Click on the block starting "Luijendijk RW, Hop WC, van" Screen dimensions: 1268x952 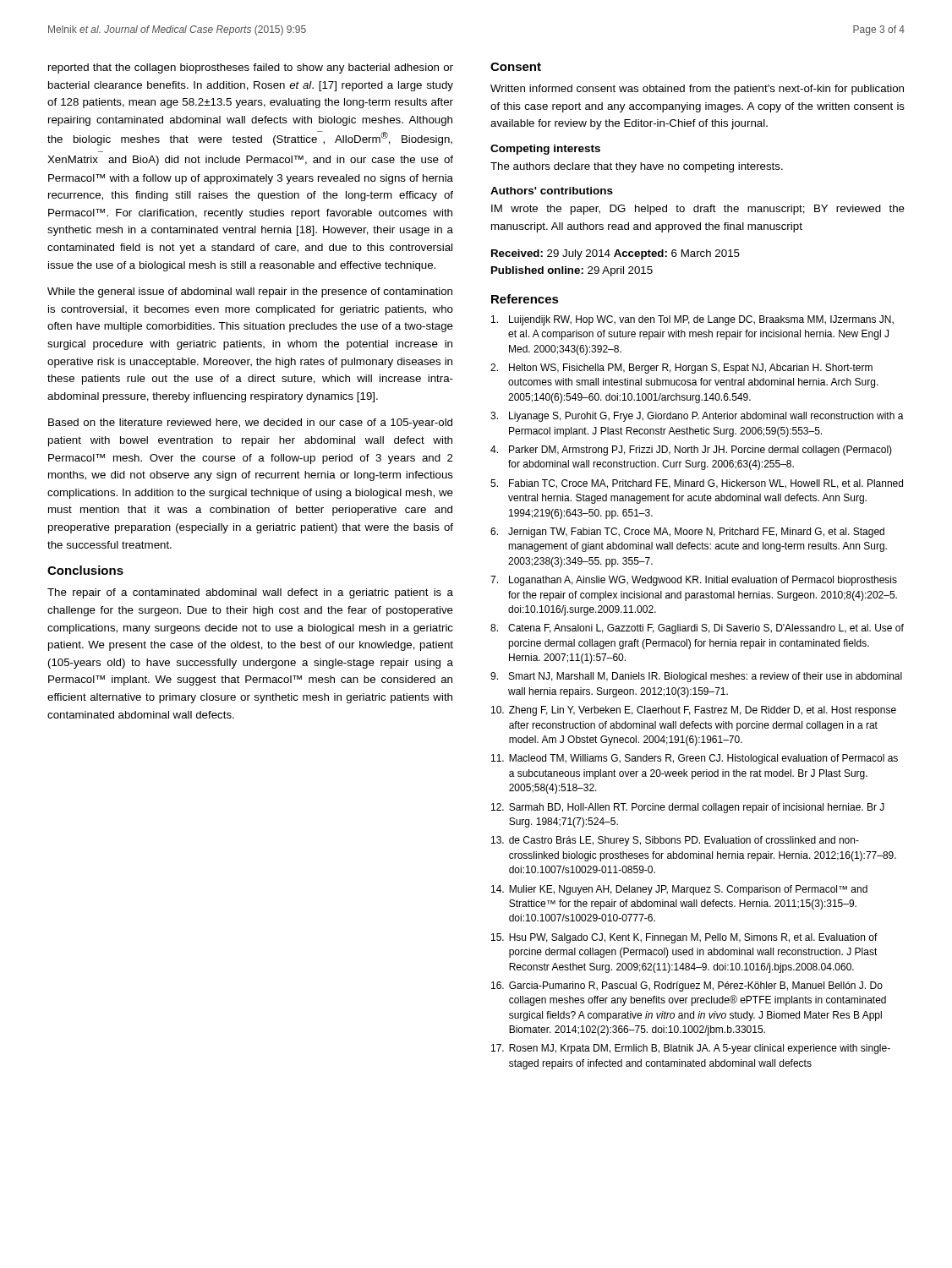(698, 335)
